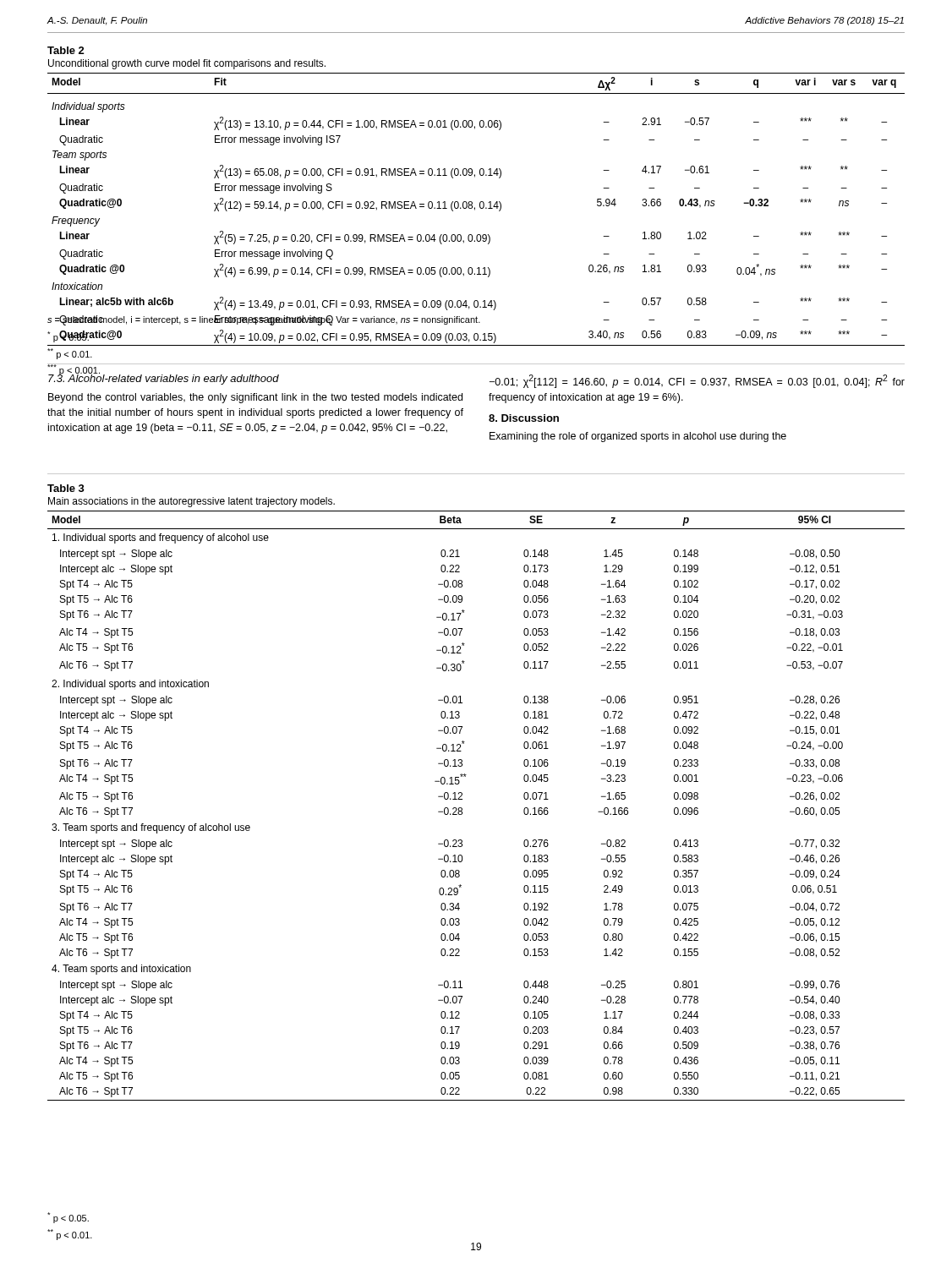Viewport: 952px width, 1268px height.
Task: Point to the passage starting "Main associations in the autoregressive latent"
Action: [191, 501]
